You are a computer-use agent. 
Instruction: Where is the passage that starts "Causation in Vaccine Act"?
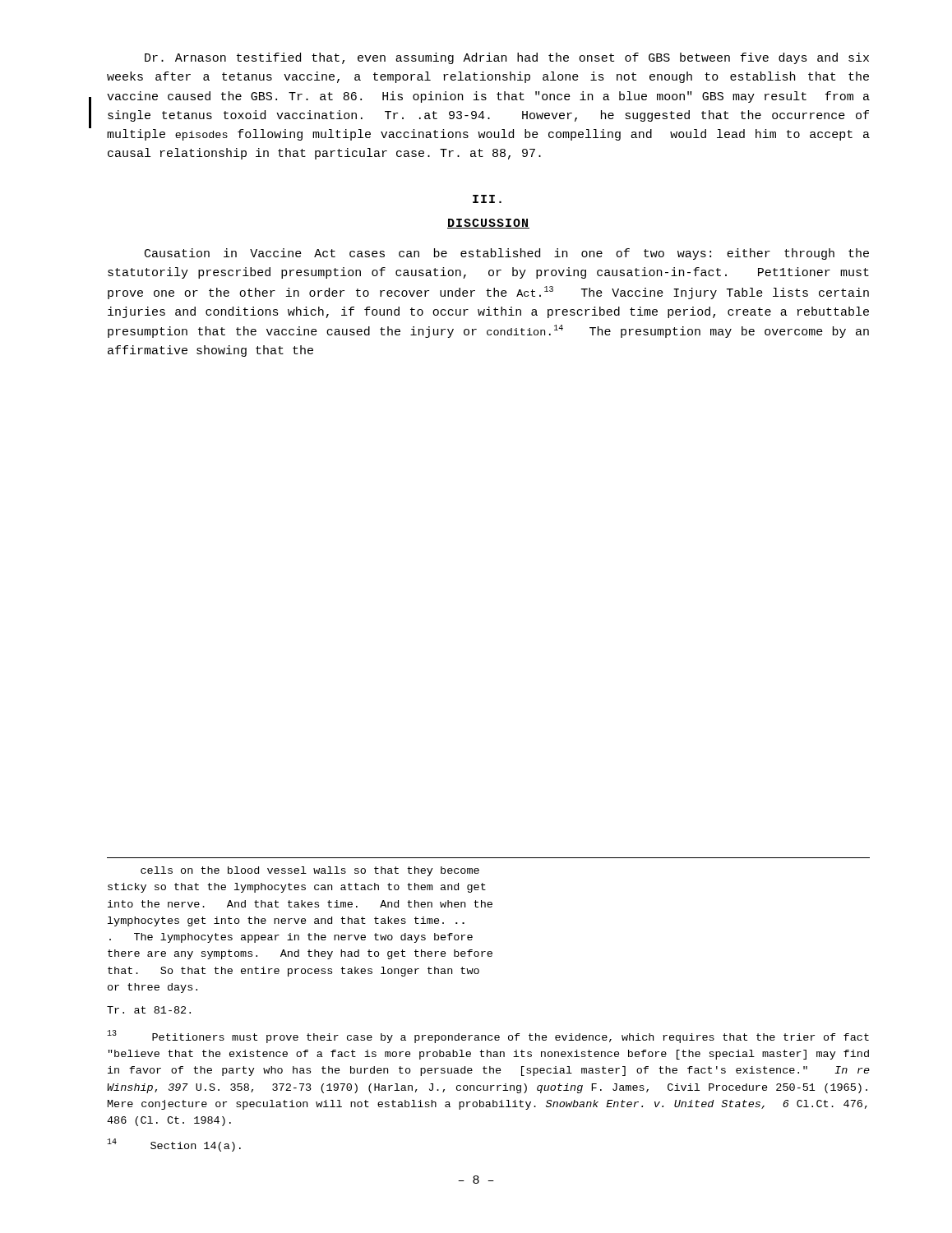click(488, 303)
